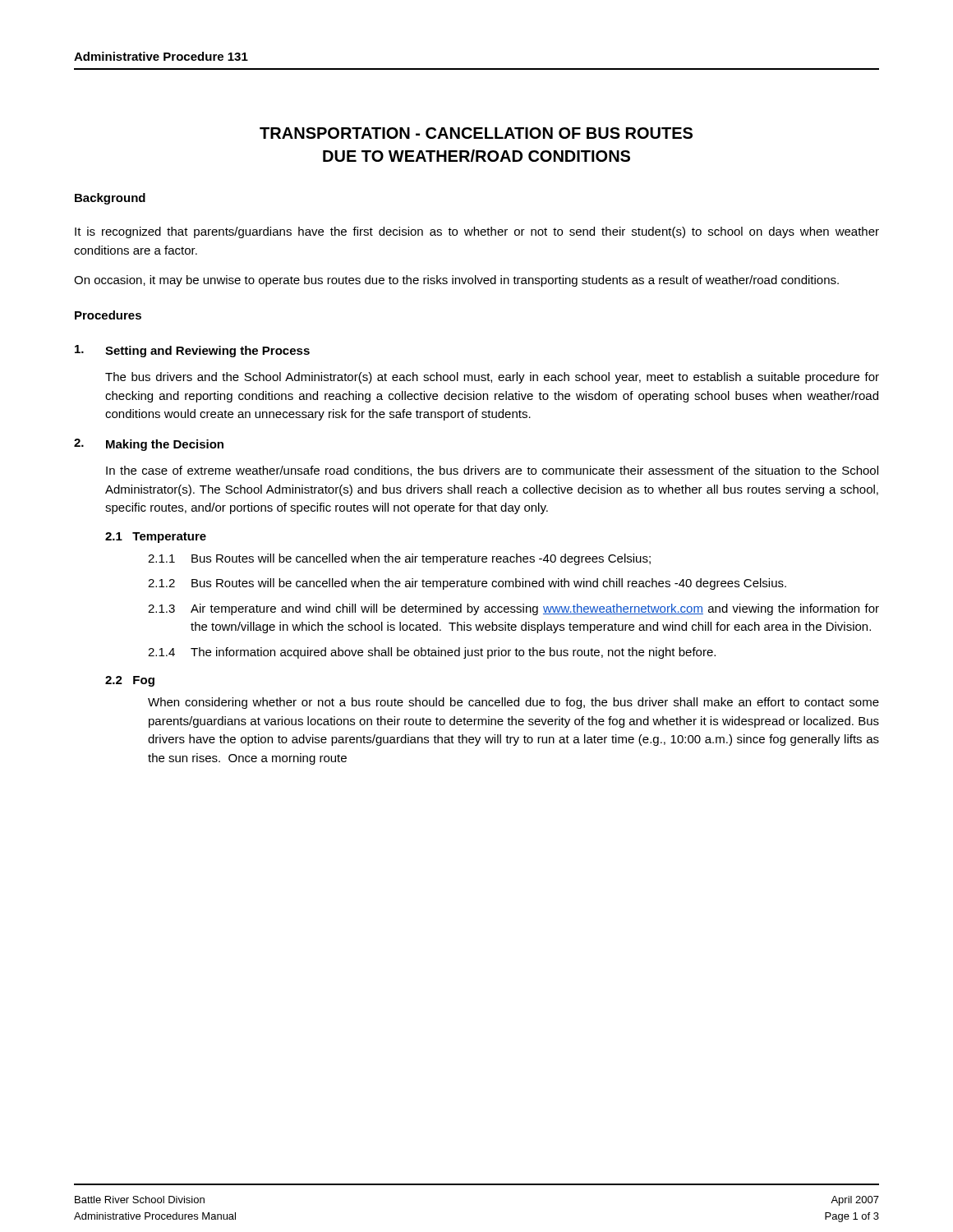
Task: Point to the block starting "Setting and Reviewing the Process"
Action: pos(192,351)
